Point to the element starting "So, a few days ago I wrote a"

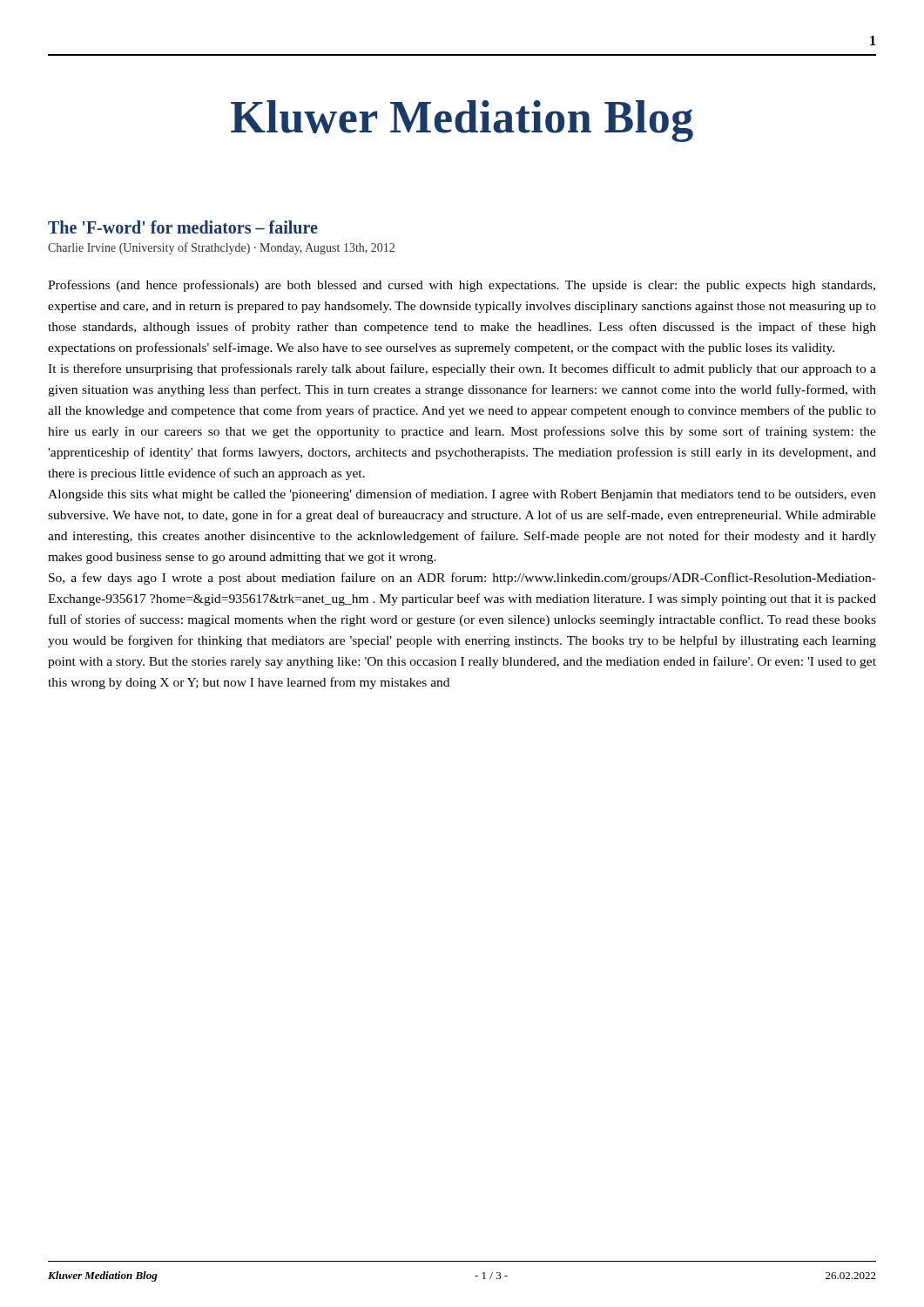coord(462,630)
